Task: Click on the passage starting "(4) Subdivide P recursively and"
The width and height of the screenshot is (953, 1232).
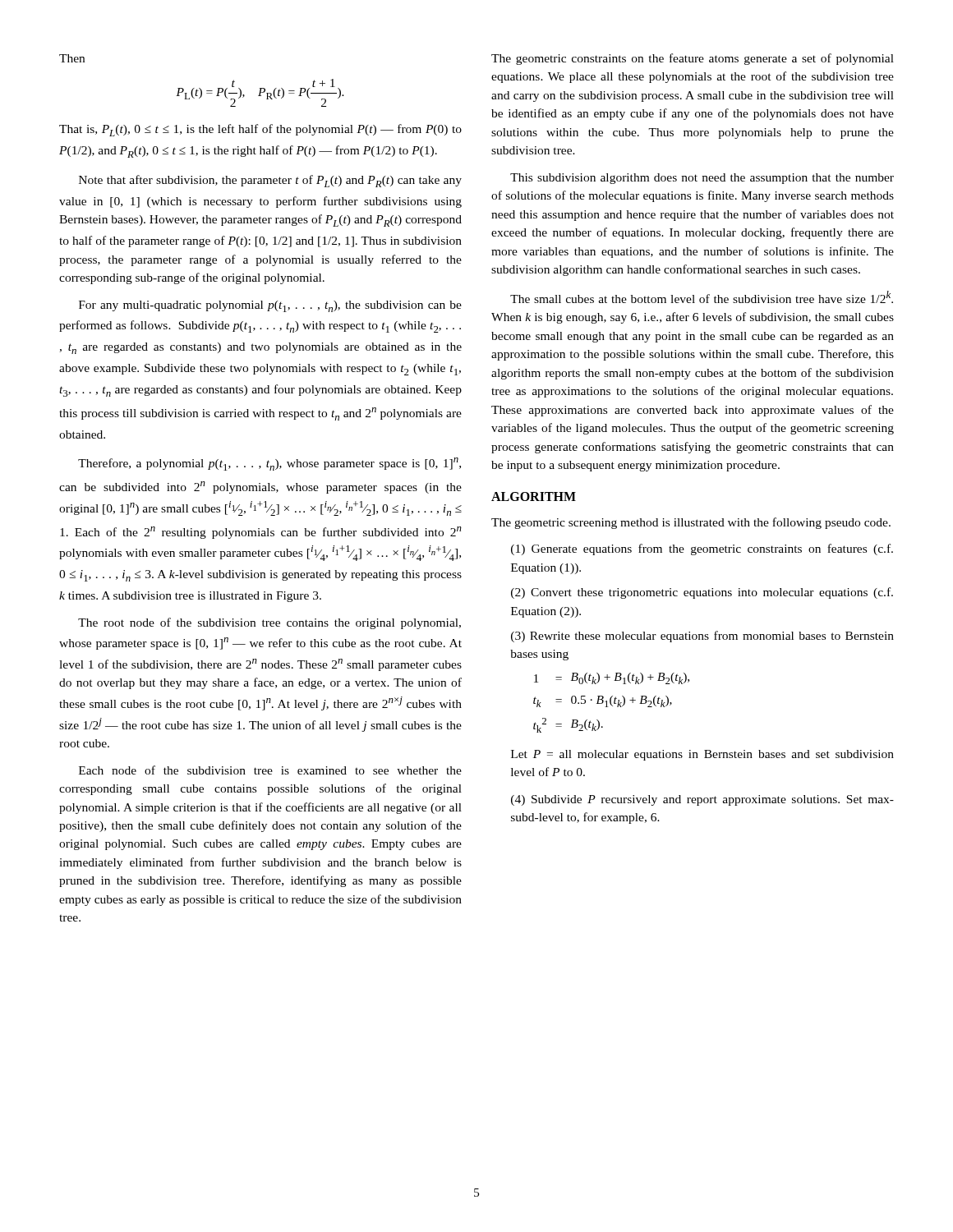Action: coord(702,808)
